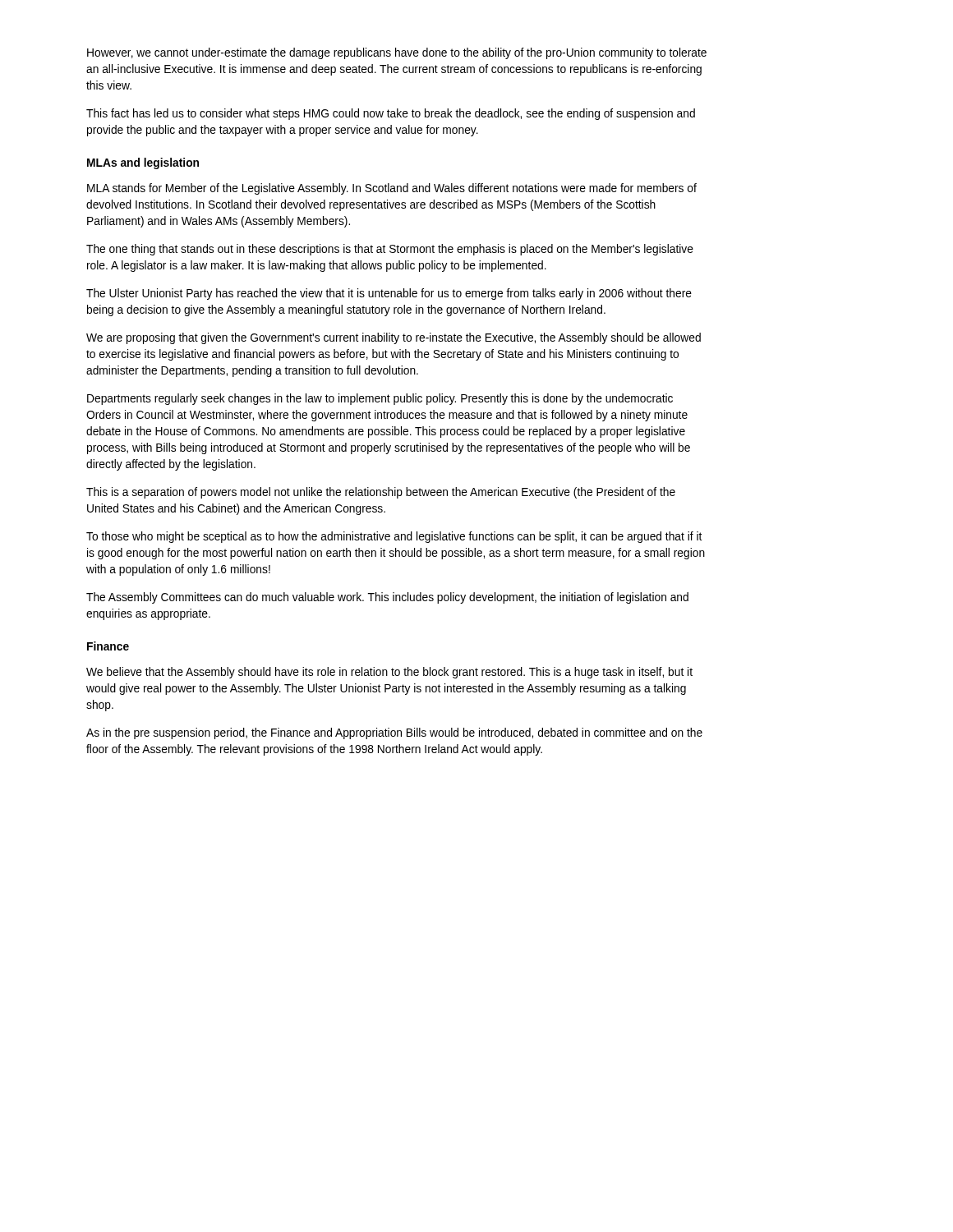Locate the text block starting "MLA stands for"

point(391,205)
